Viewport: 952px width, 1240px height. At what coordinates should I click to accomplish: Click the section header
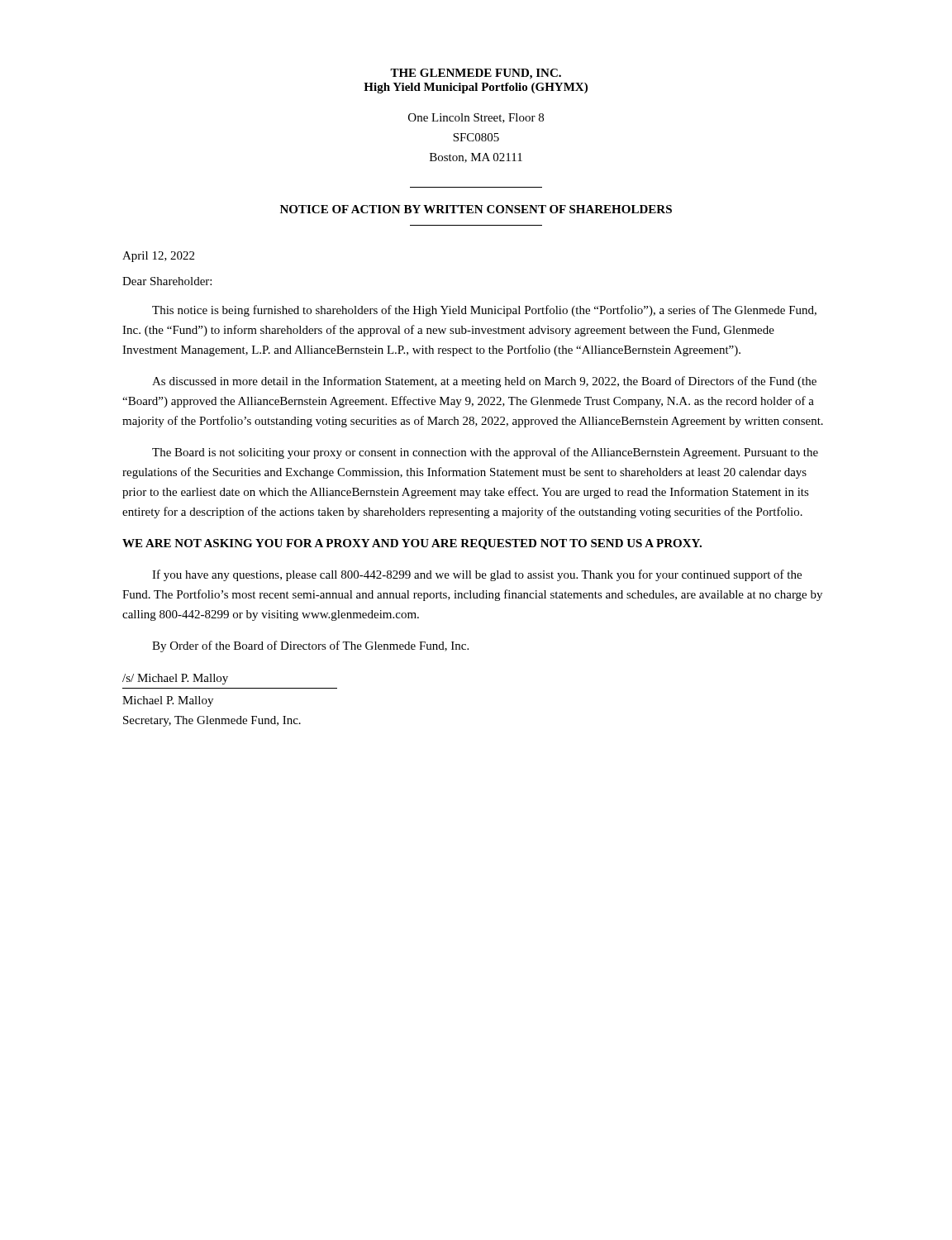tap(476, 209)
